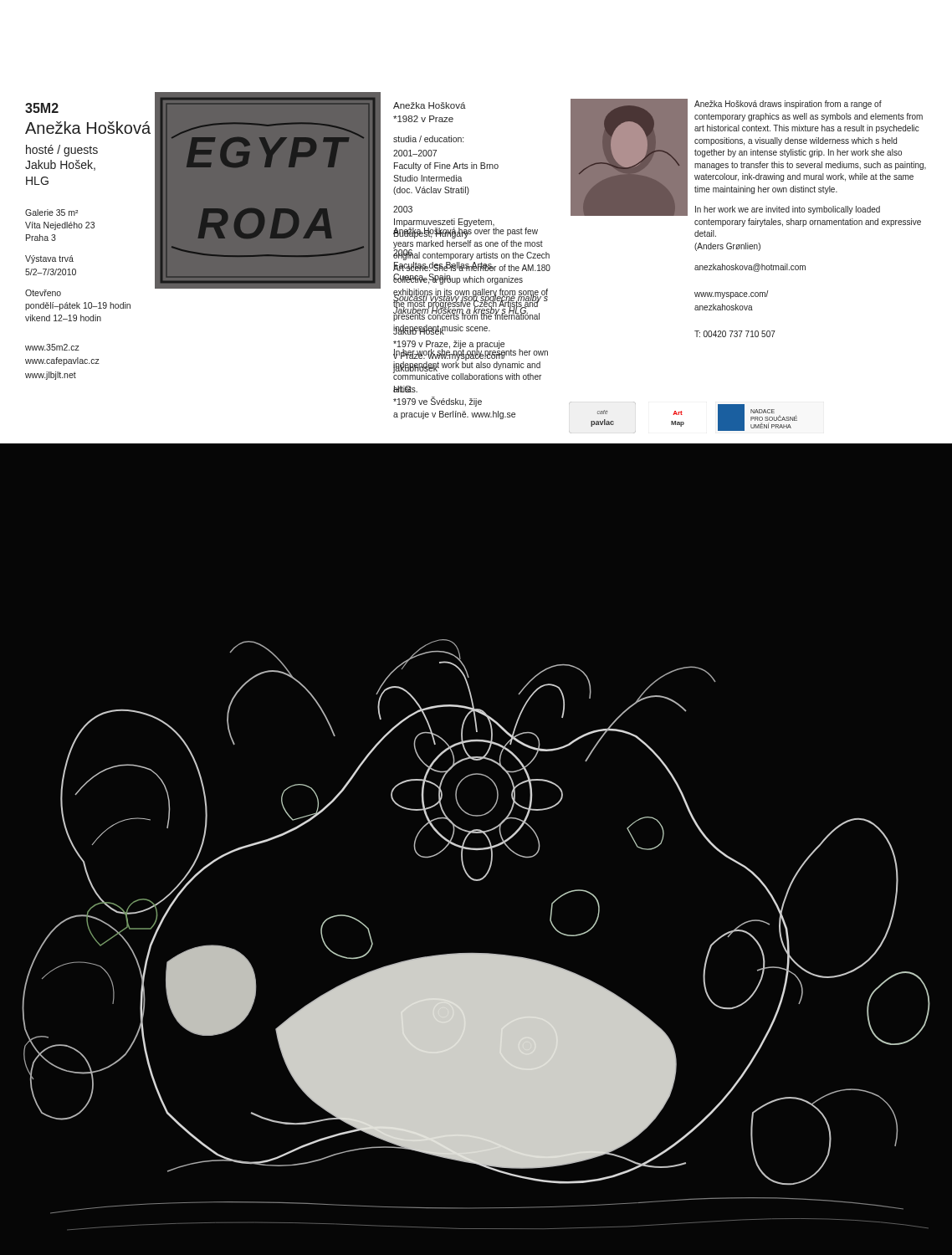This screenshot has width=952, height=1255.
Task: Point to the text block starting "studia / education:"
Action: 428,139
